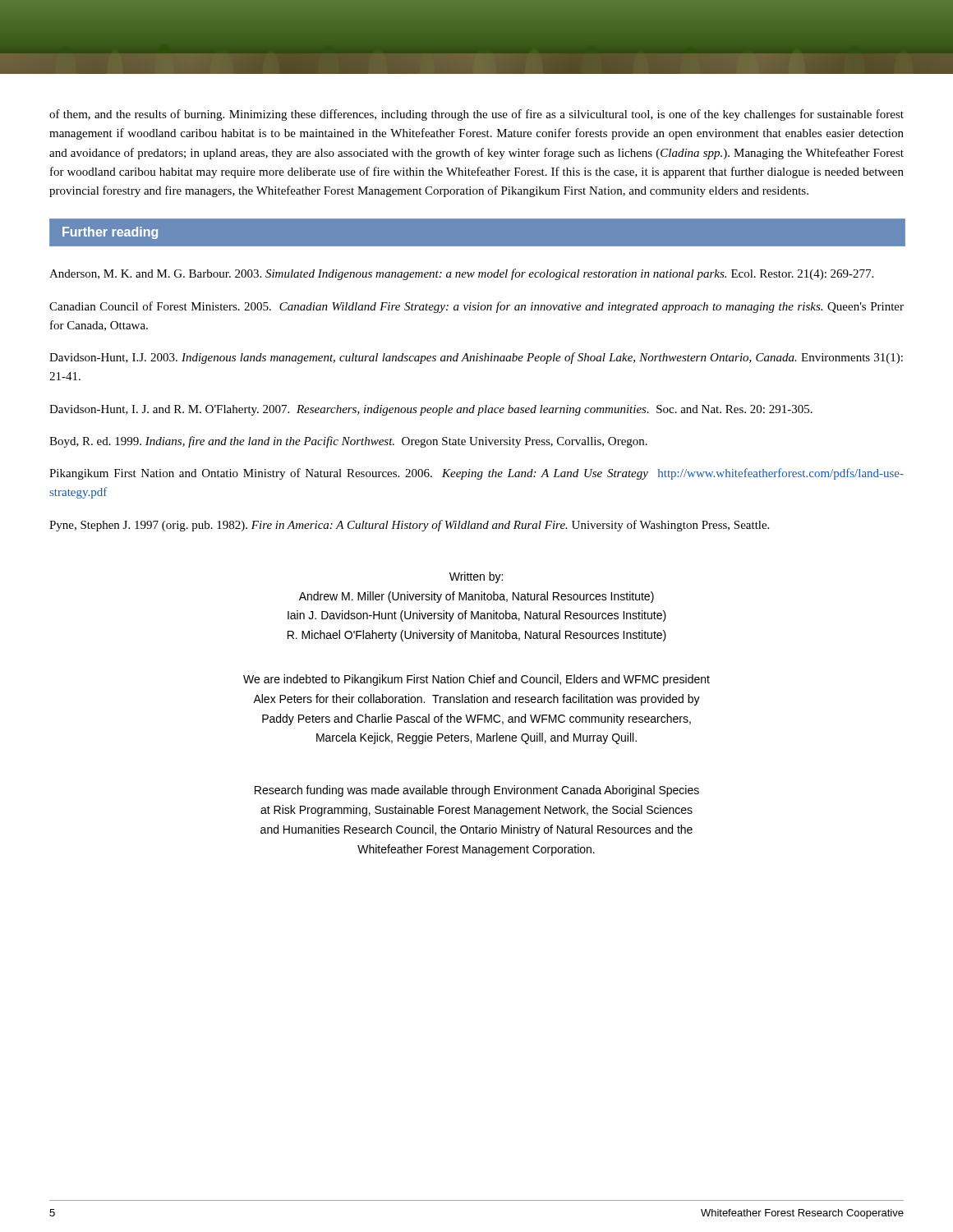Click on the photo
This screenshot has height=1232, width=953.
[476, 37]
